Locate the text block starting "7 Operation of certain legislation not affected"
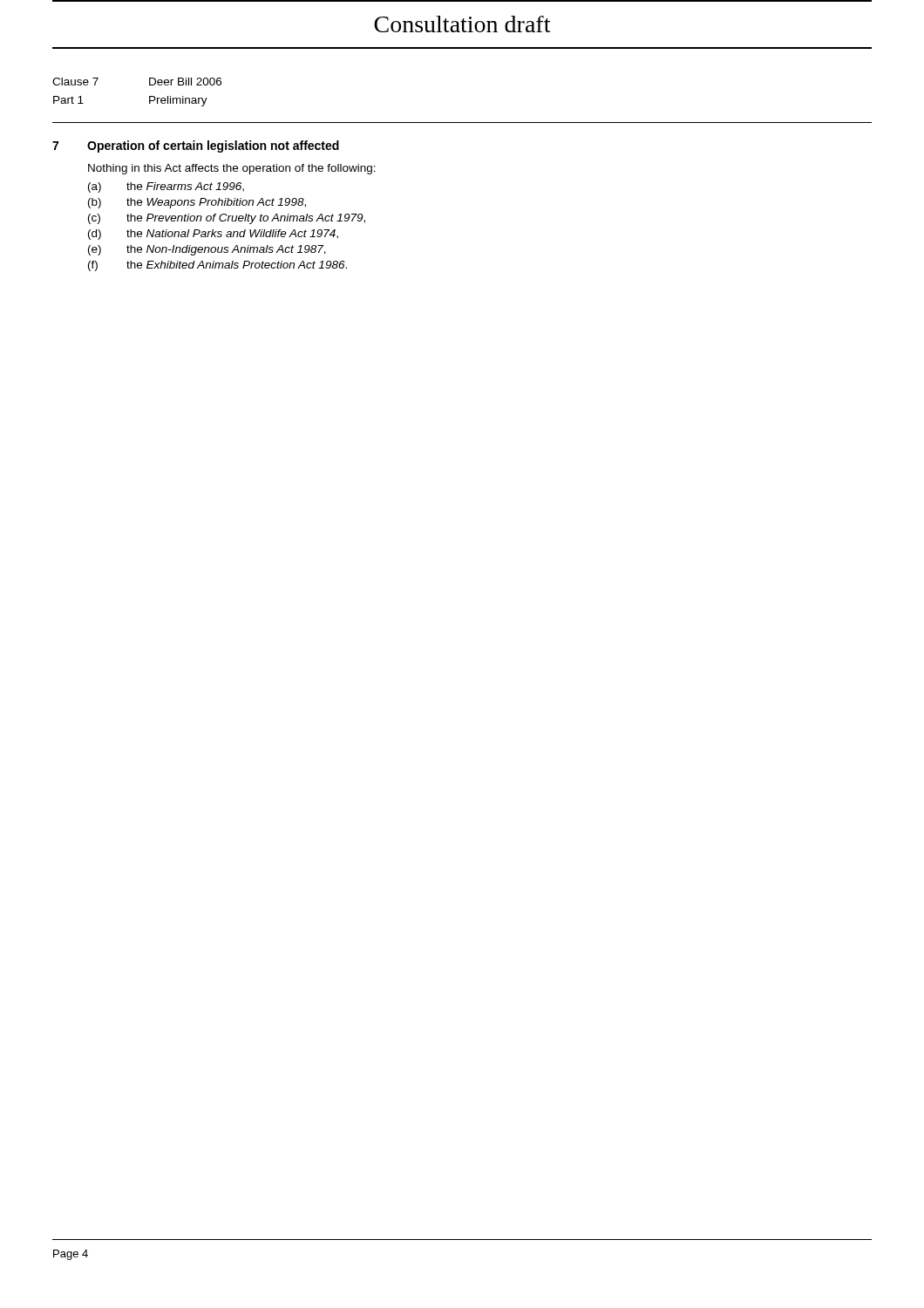This screenshot has width=924, height=1308. tap(196, 146)
